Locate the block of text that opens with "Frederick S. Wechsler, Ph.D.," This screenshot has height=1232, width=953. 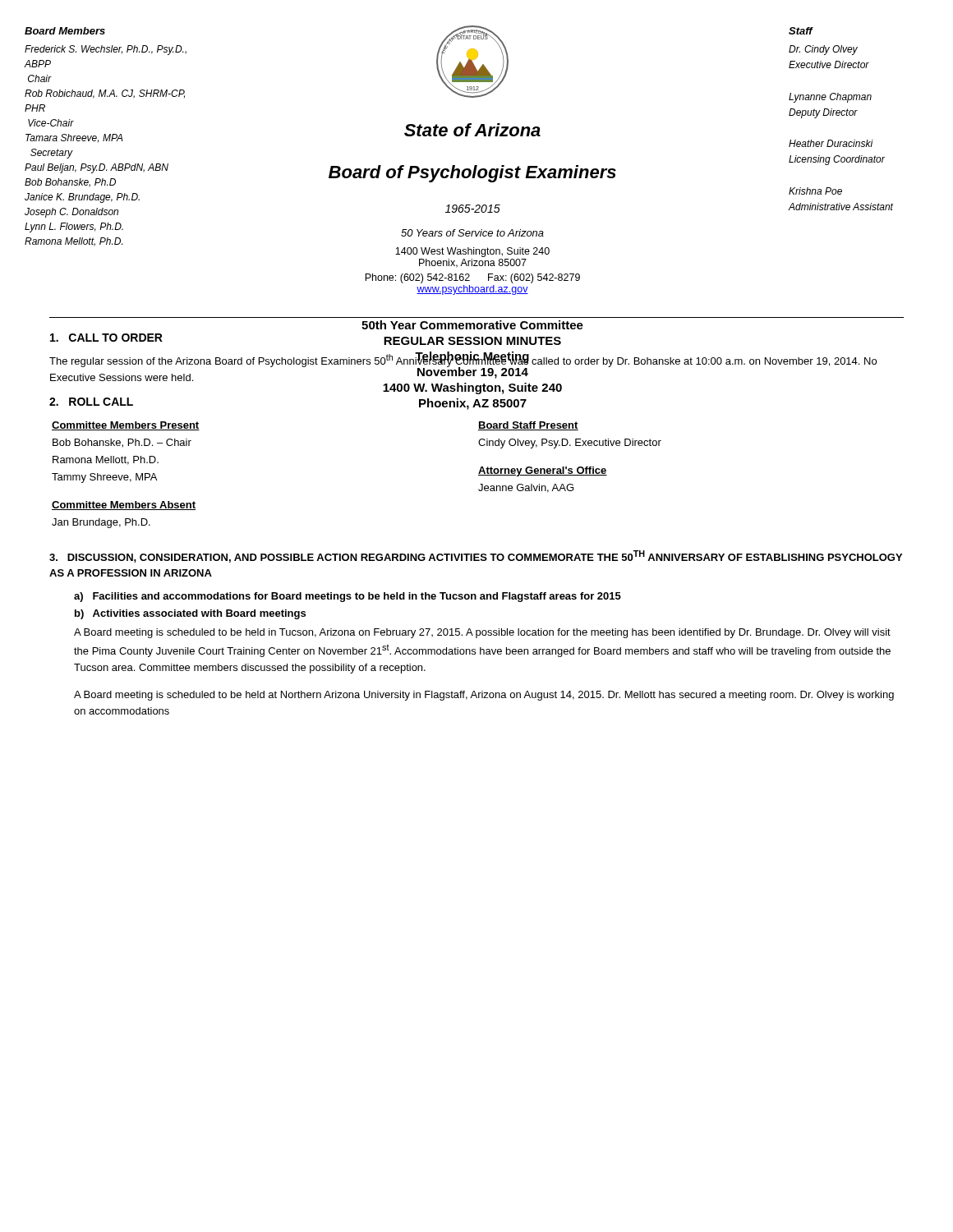pyautogui.click(x=106, y=145)
